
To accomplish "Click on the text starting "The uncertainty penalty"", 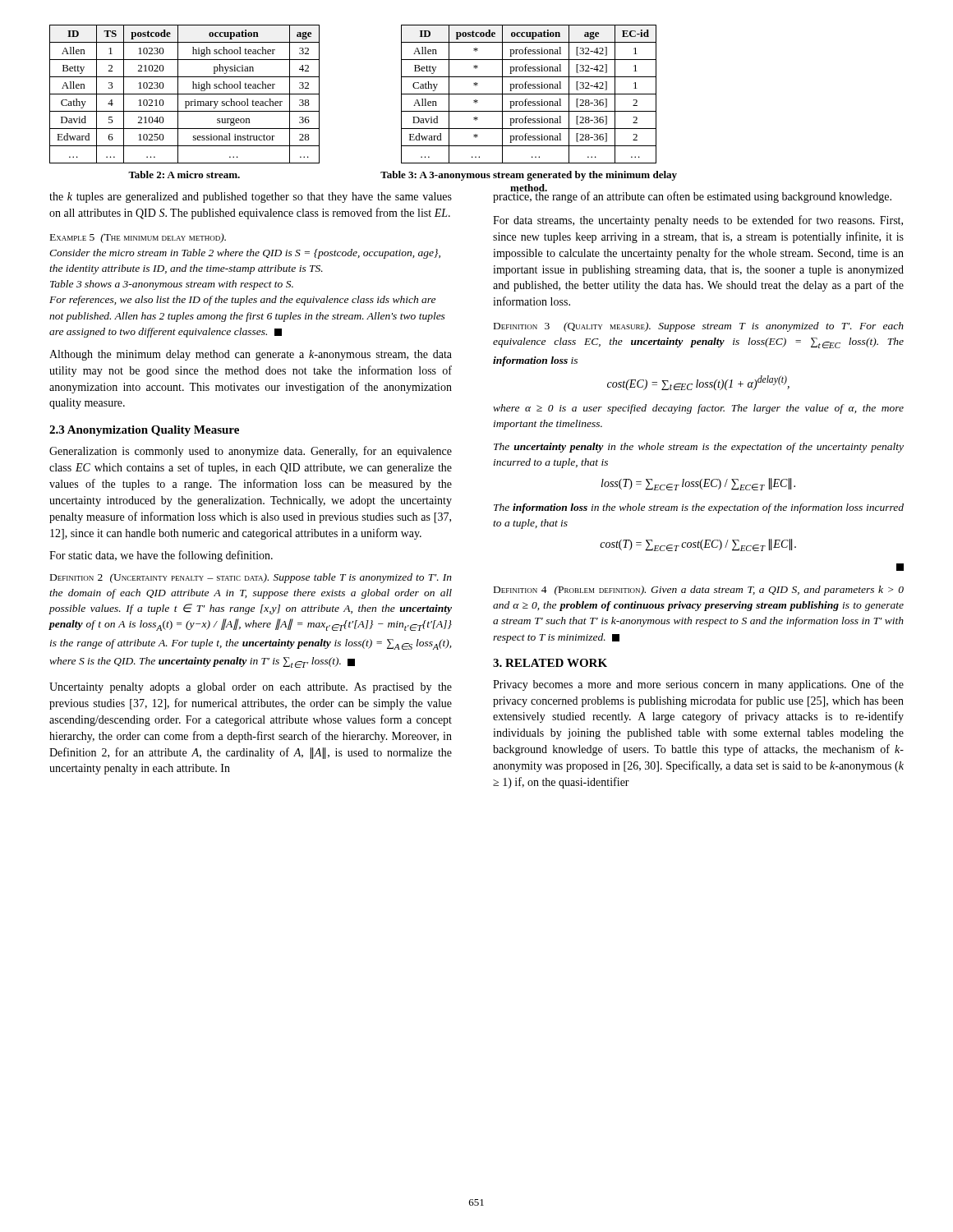I will point(698,454).
